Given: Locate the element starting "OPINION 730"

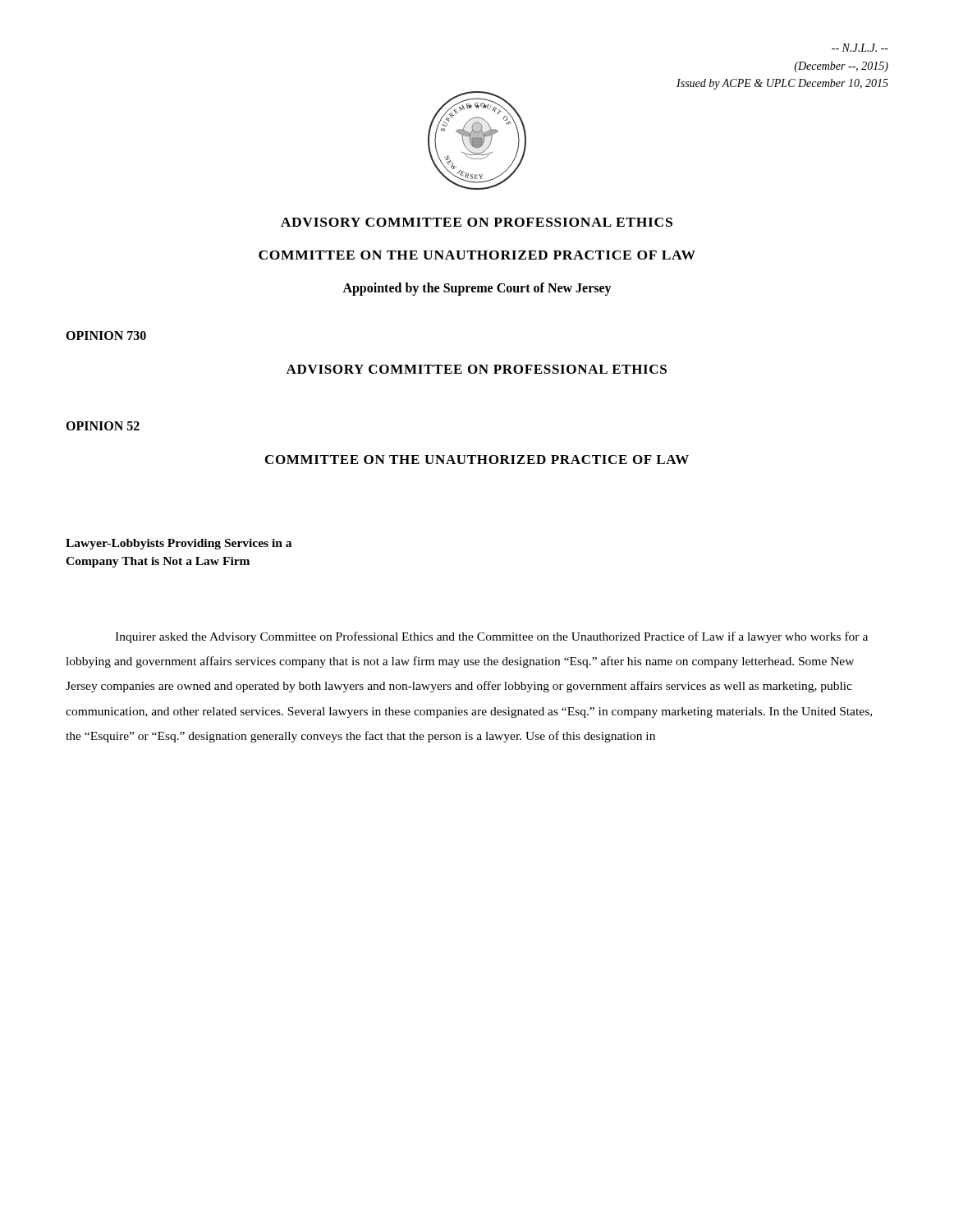Looking at the screenshot, I should click(106, 336).
